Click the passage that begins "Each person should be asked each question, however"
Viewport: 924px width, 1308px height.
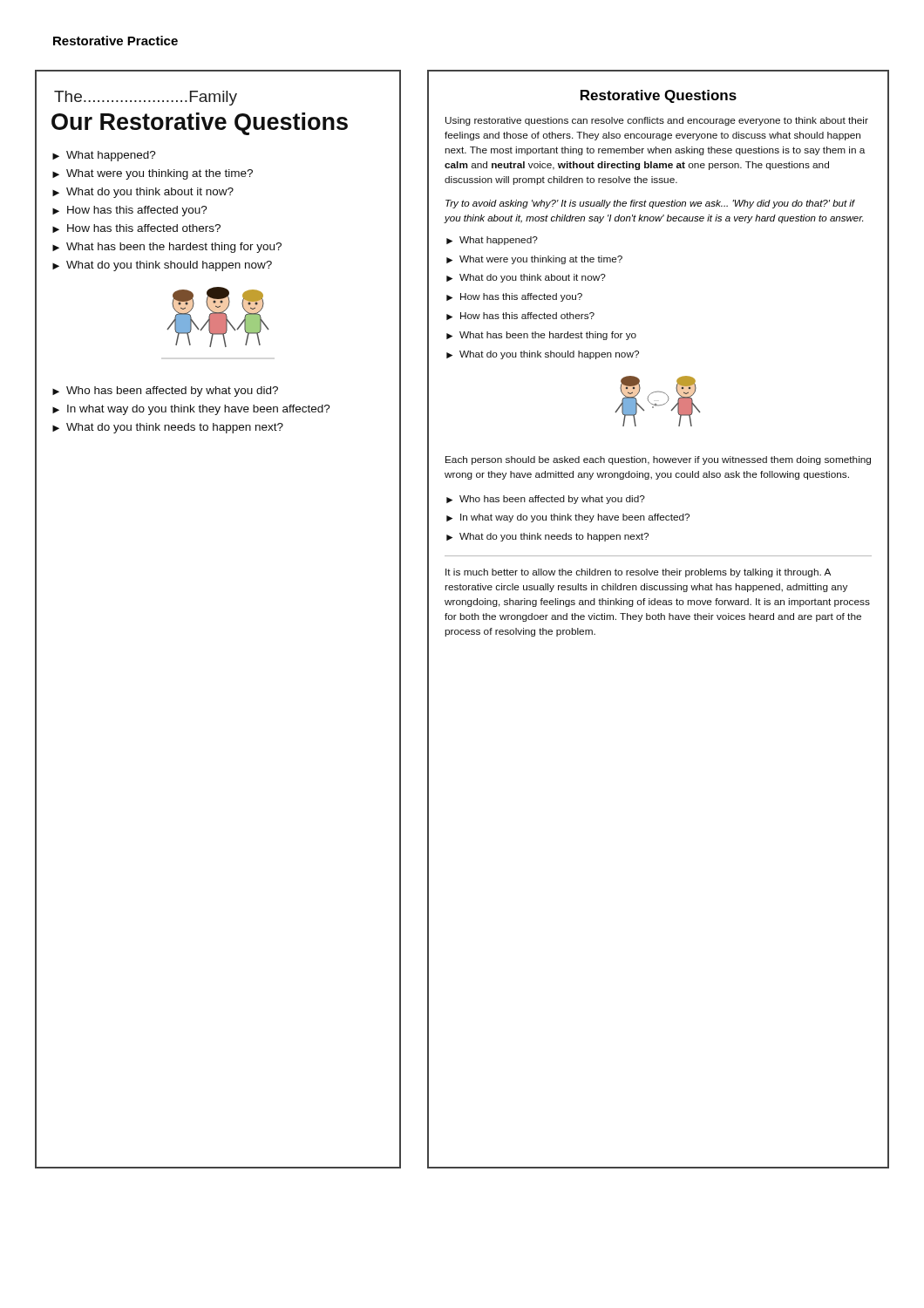tap(658, 467)
